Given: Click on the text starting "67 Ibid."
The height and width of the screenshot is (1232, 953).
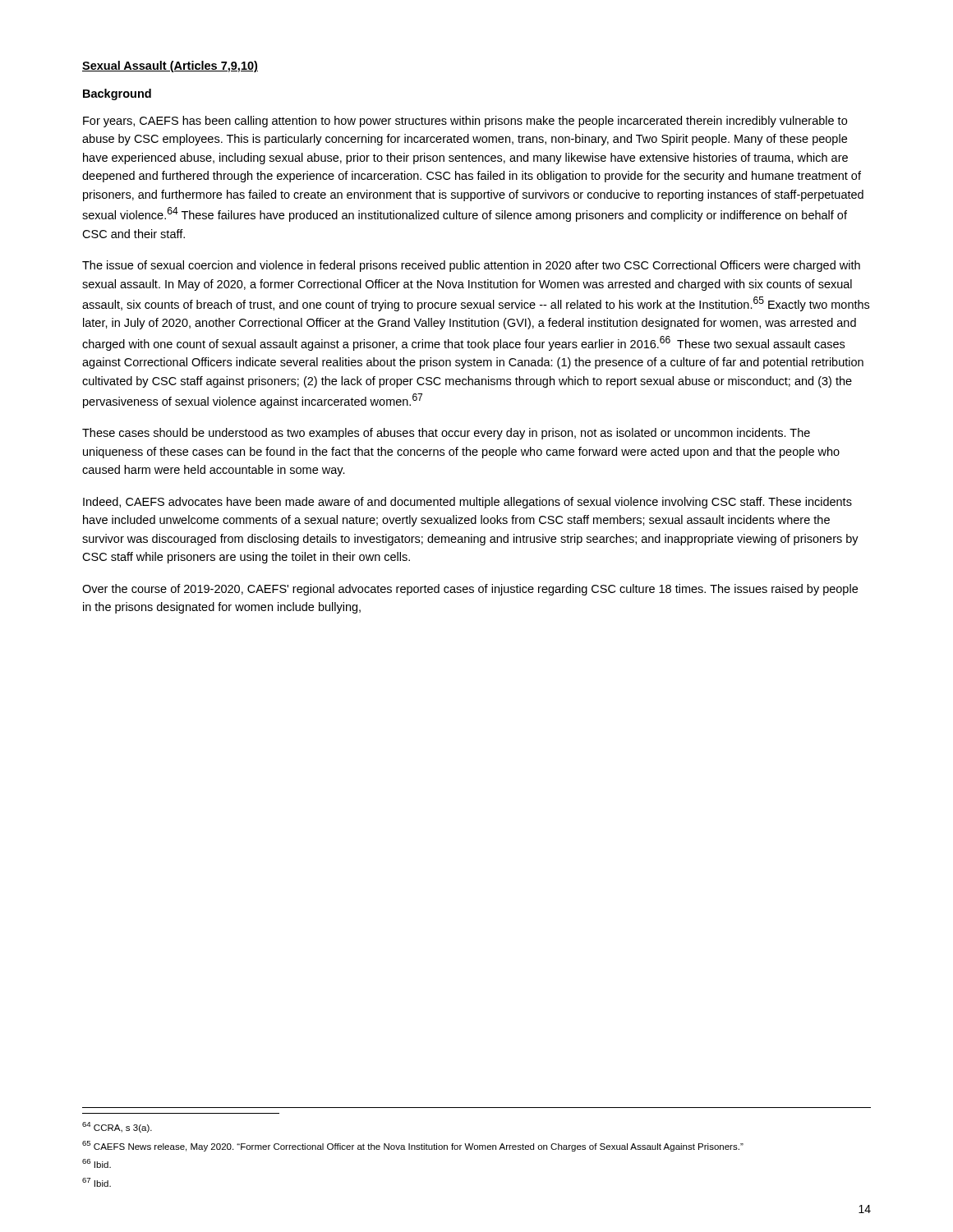Looking at the screenshot, I should (97, 1181).
